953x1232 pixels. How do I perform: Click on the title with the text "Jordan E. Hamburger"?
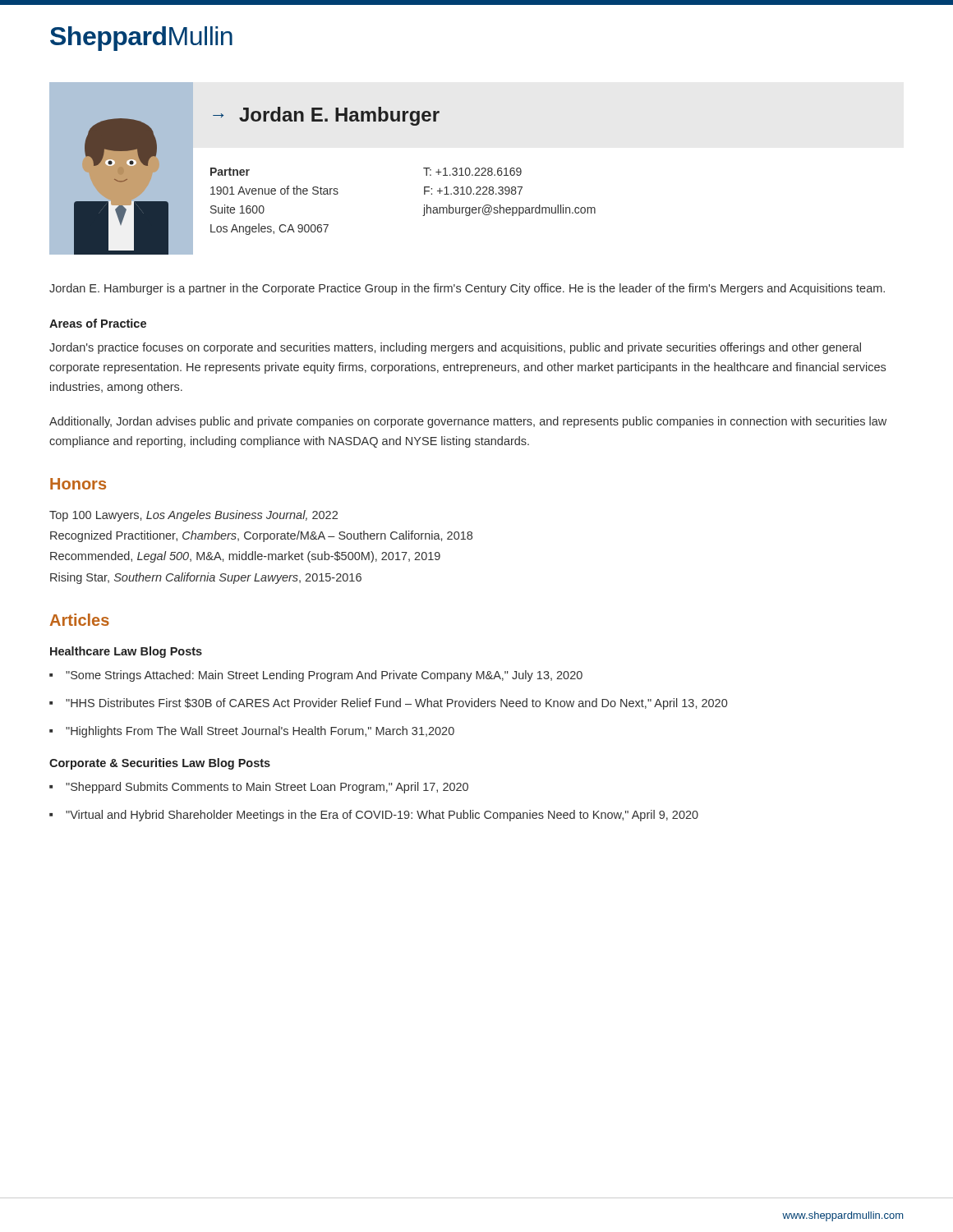(x=339, y=115)
